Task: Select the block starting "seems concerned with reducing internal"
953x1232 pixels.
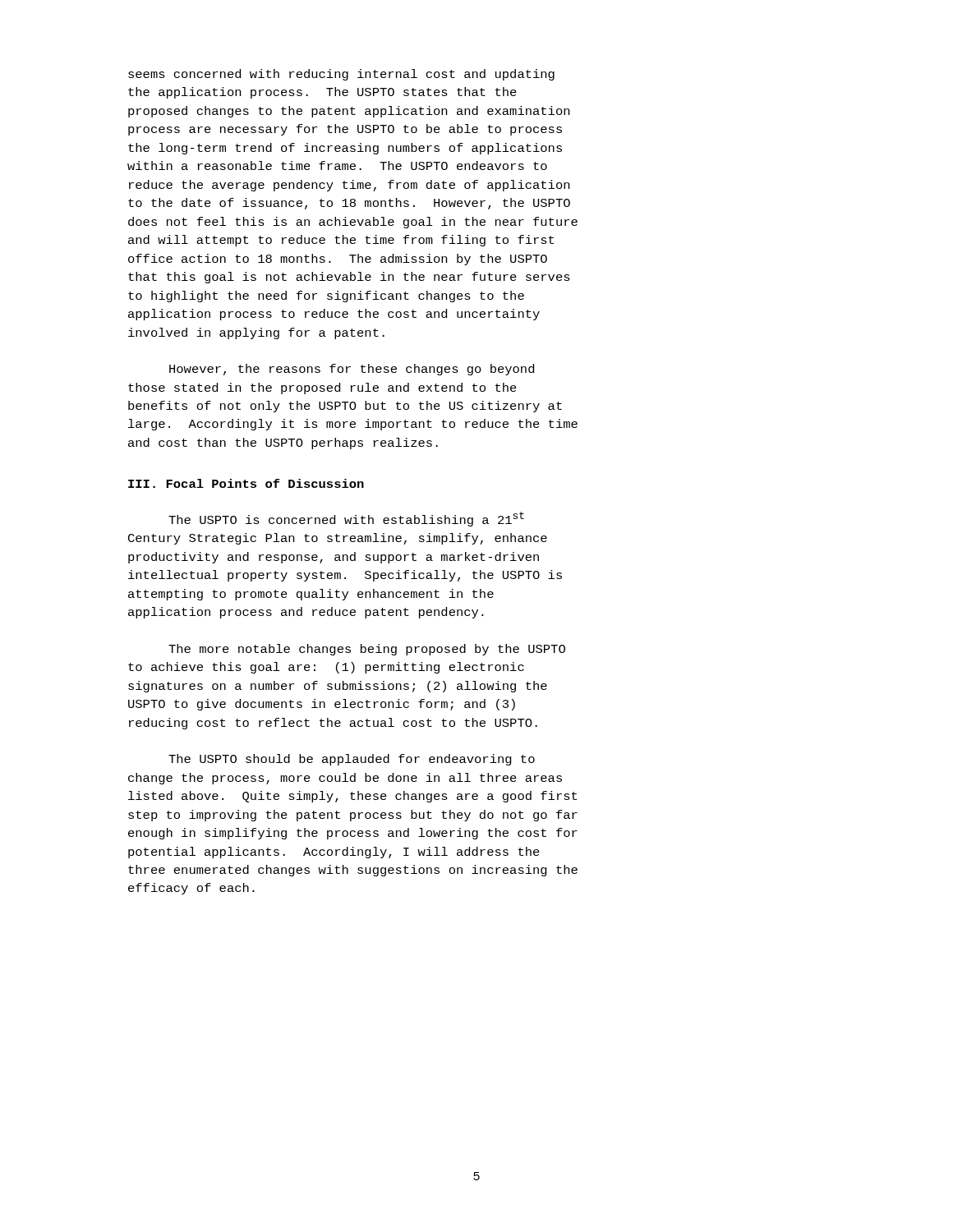Action: (353, 204)
